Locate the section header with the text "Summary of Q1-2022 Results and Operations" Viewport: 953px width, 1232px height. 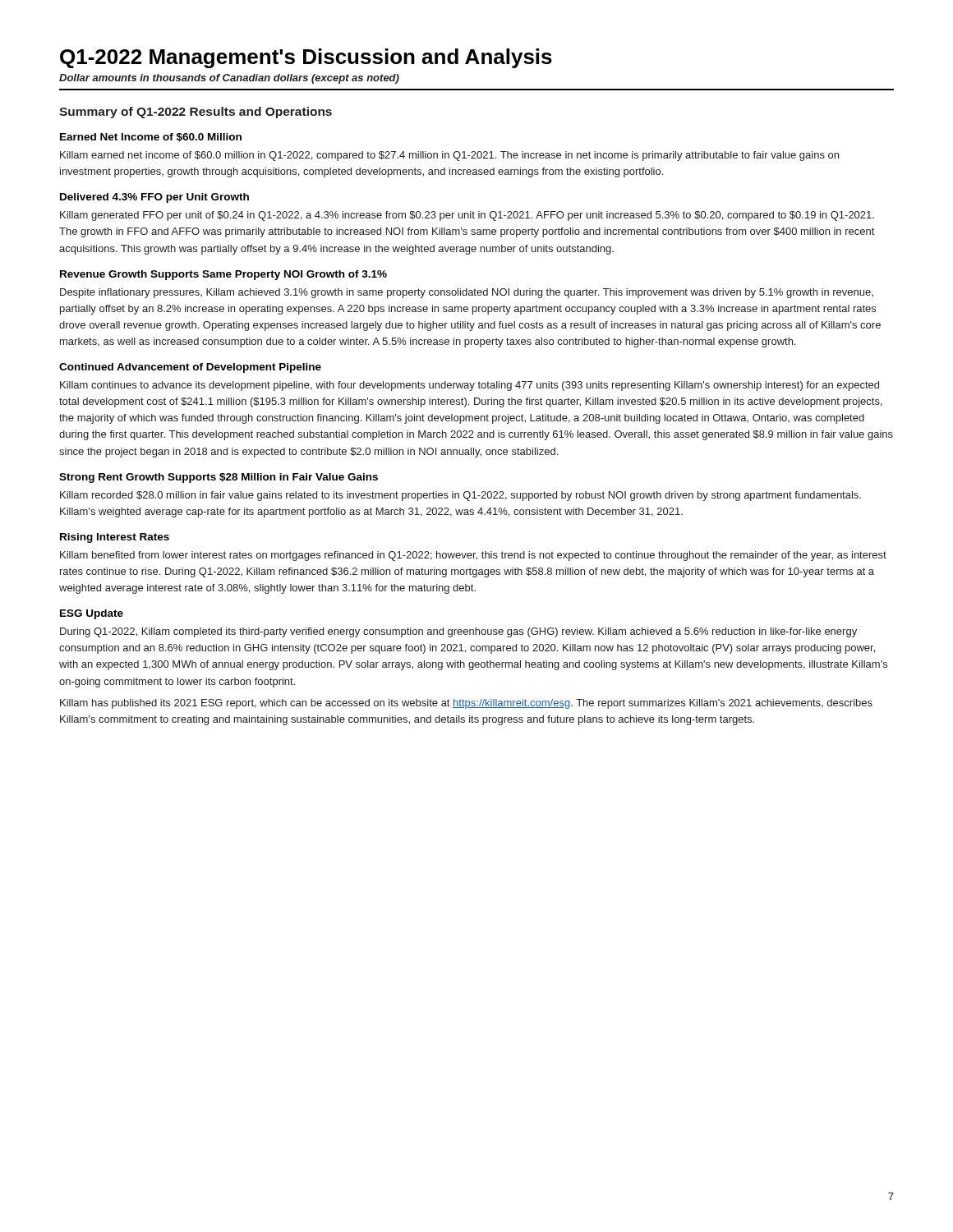tap(196, 113)
